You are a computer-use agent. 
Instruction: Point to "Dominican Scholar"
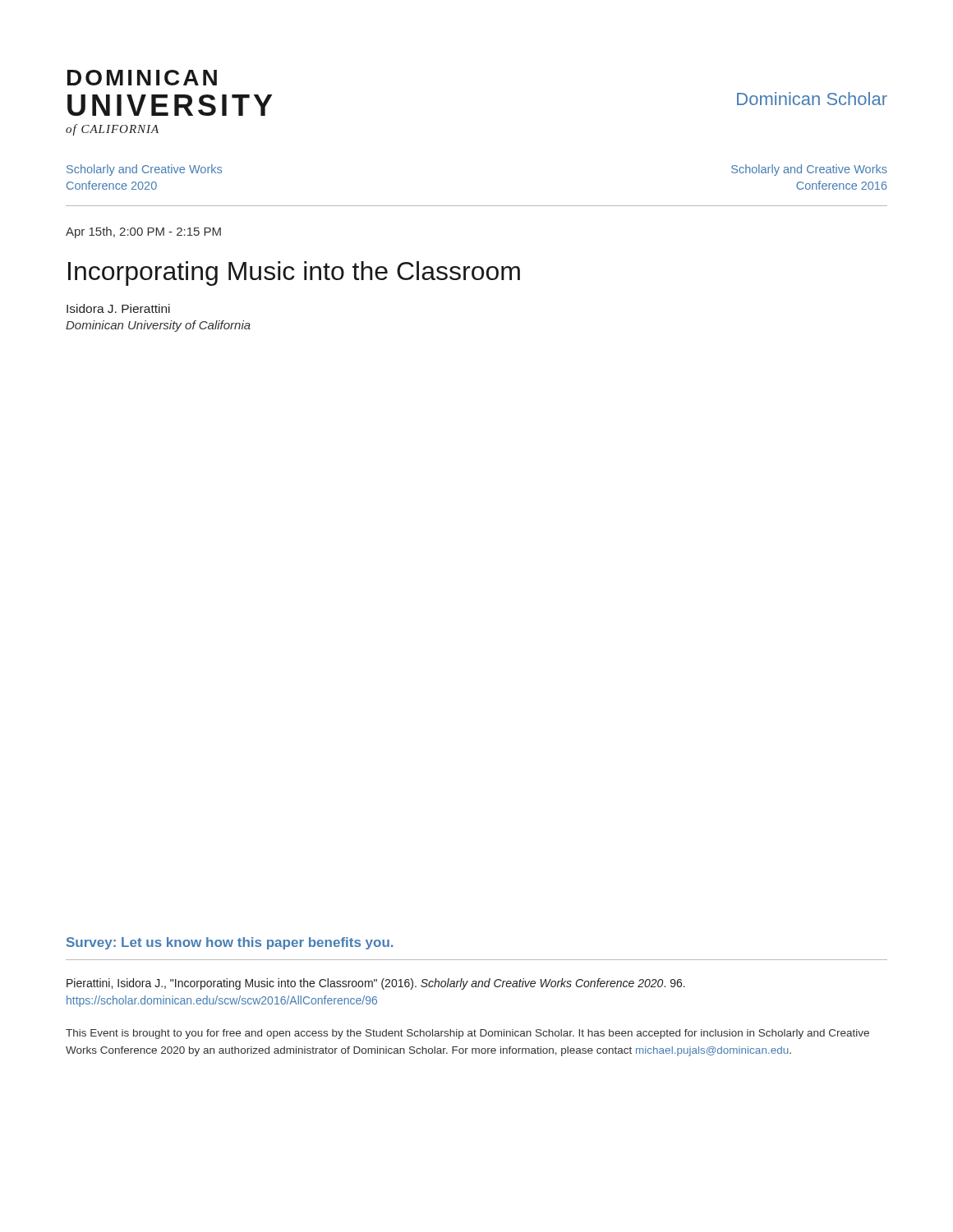tap(811, 99)
